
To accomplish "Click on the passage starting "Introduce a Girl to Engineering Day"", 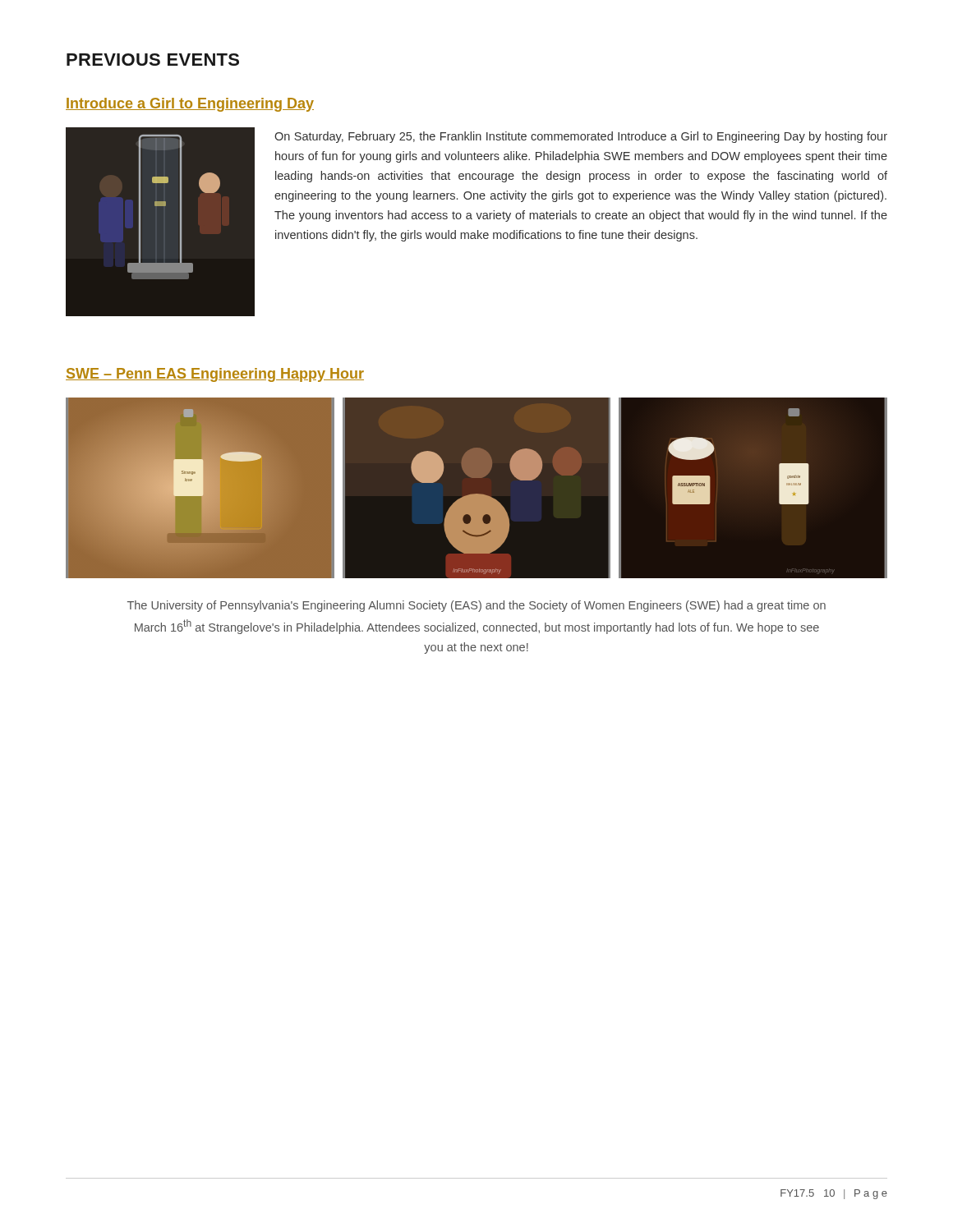I will 190,103.
